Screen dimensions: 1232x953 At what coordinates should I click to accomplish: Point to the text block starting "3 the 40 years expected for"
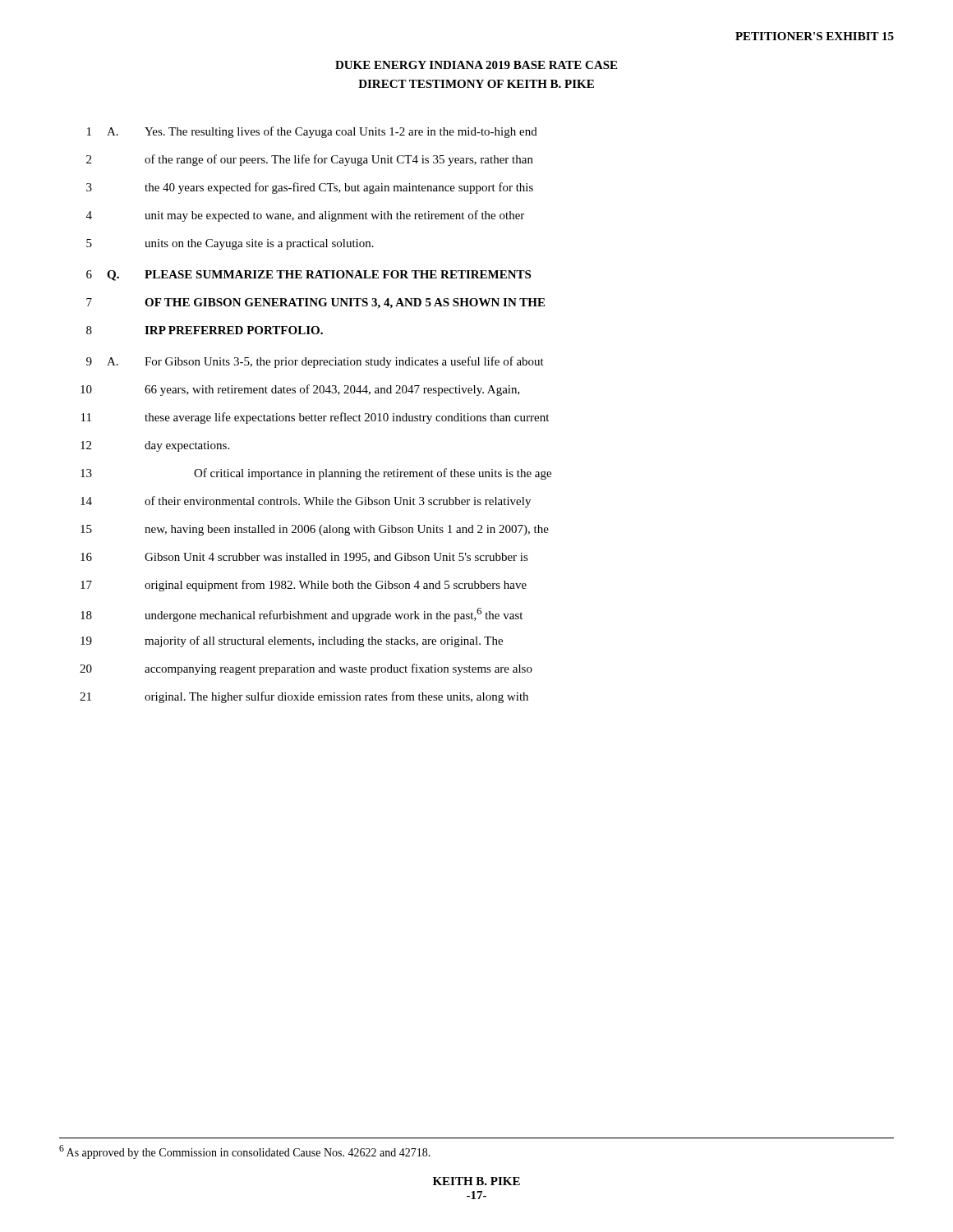(x=476, y=188)
